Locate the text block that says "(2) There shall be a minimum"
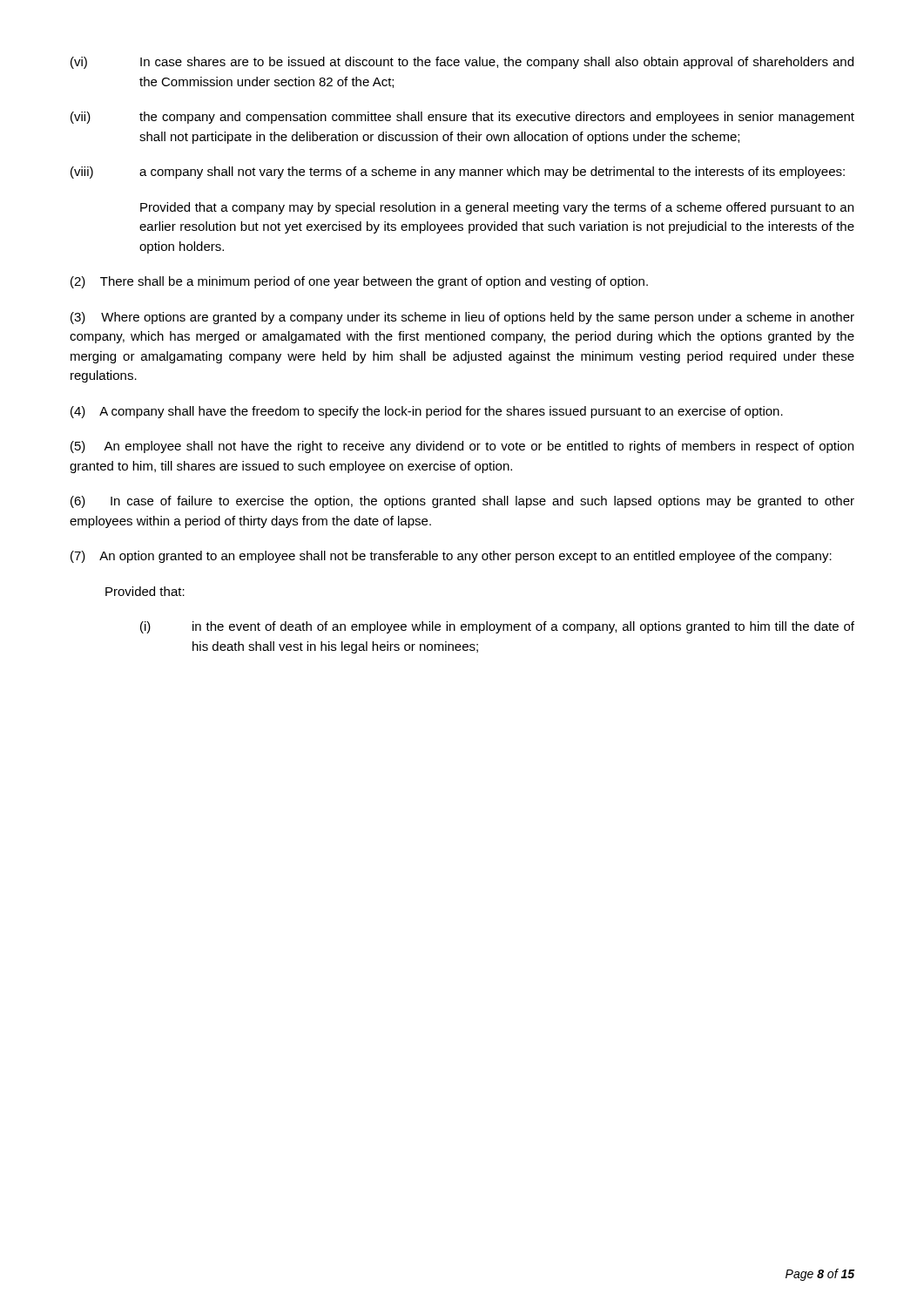Image resolution: width=924 pixels, height=1307 pixels. coord(359,281)
